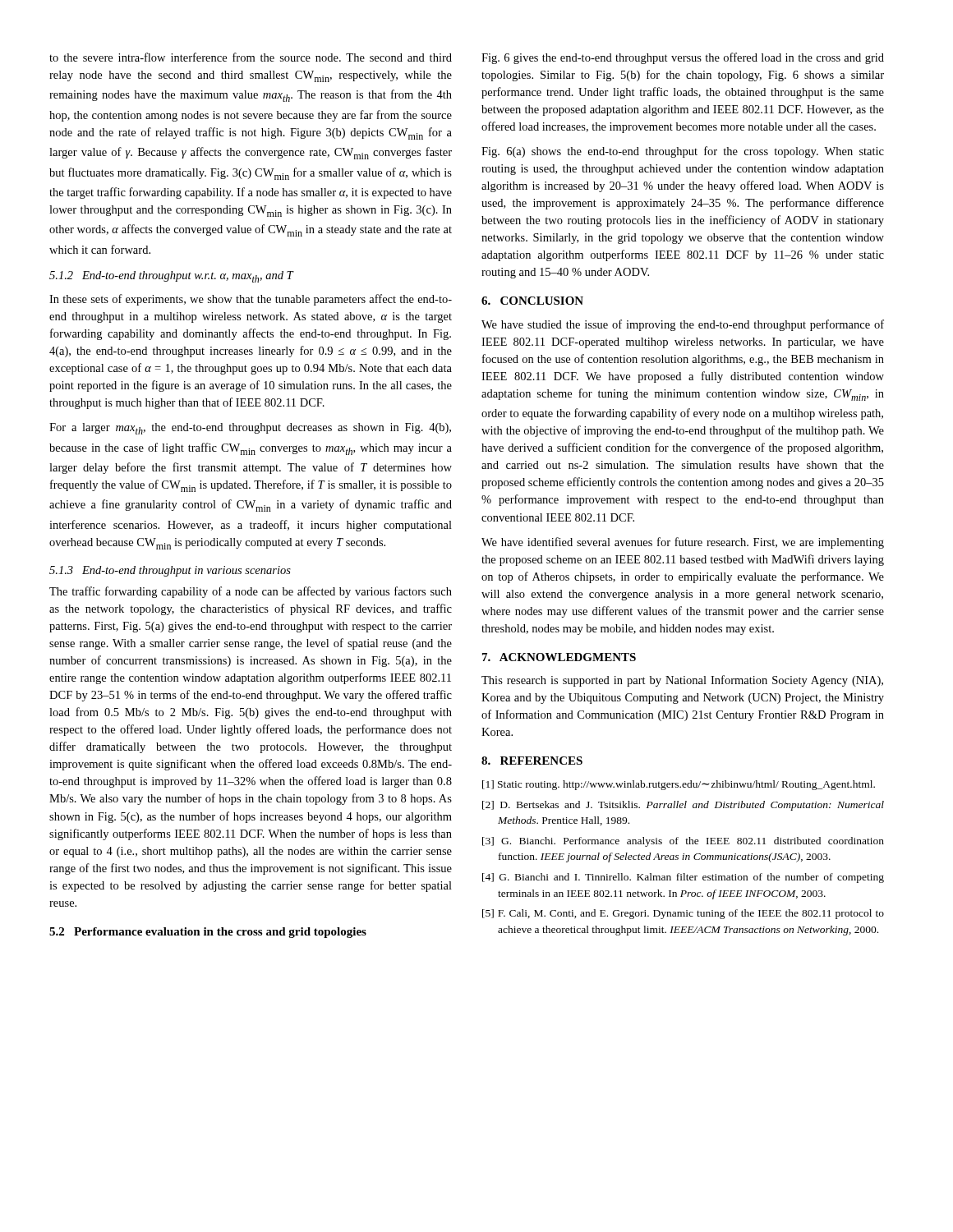Click on the text block with the text "to the severe intra-flow interference"
This screenshot has width=953, height=1232.
click(x=251, y=154)
